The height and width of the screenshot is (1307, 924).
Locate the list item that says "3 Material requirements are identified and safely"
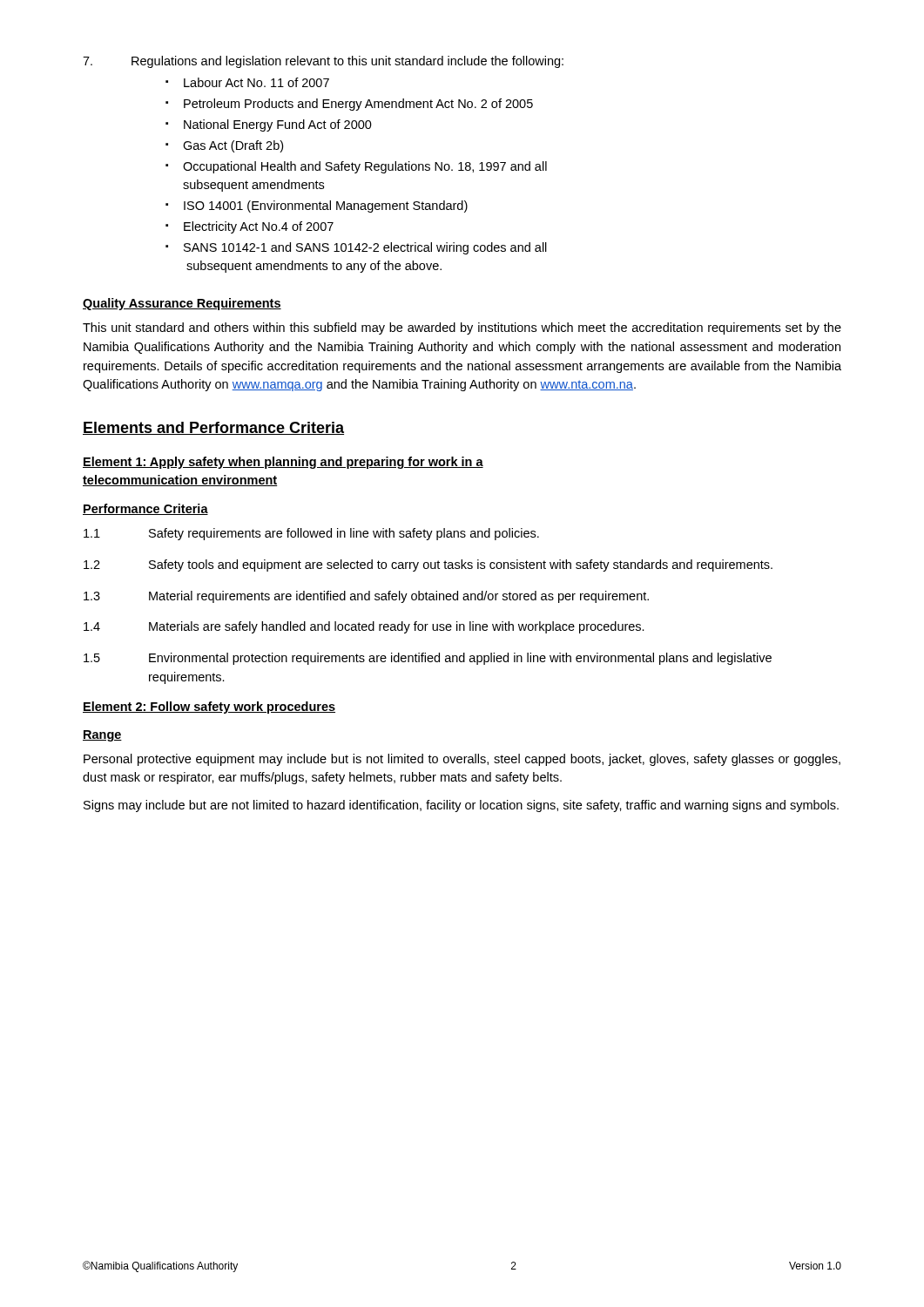pyautogui.click(x=462, y=596)
